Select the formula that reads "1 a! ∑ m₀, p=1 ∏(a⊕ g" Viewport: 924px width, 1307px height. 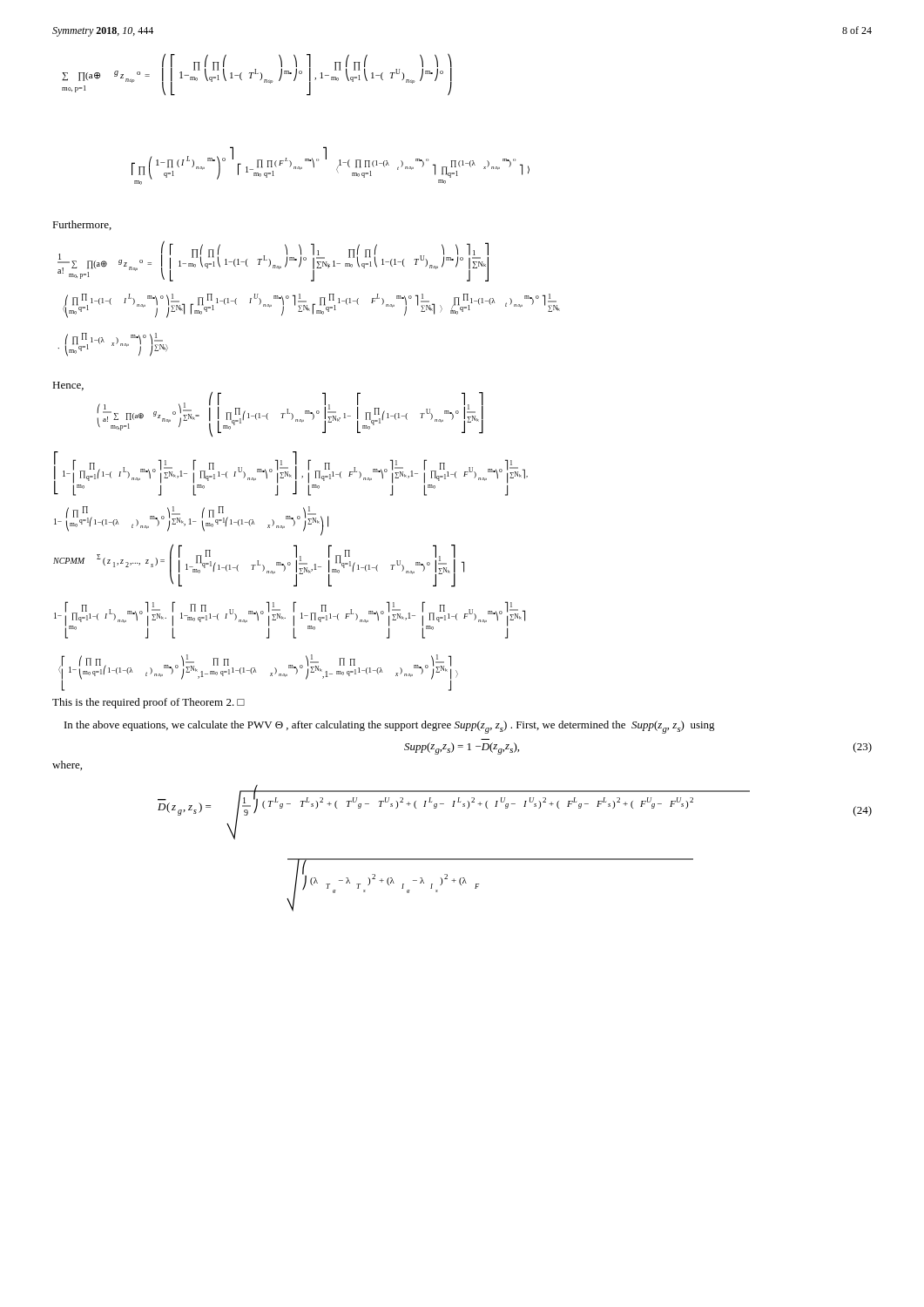pyautogui.click(x=462, y=303)
